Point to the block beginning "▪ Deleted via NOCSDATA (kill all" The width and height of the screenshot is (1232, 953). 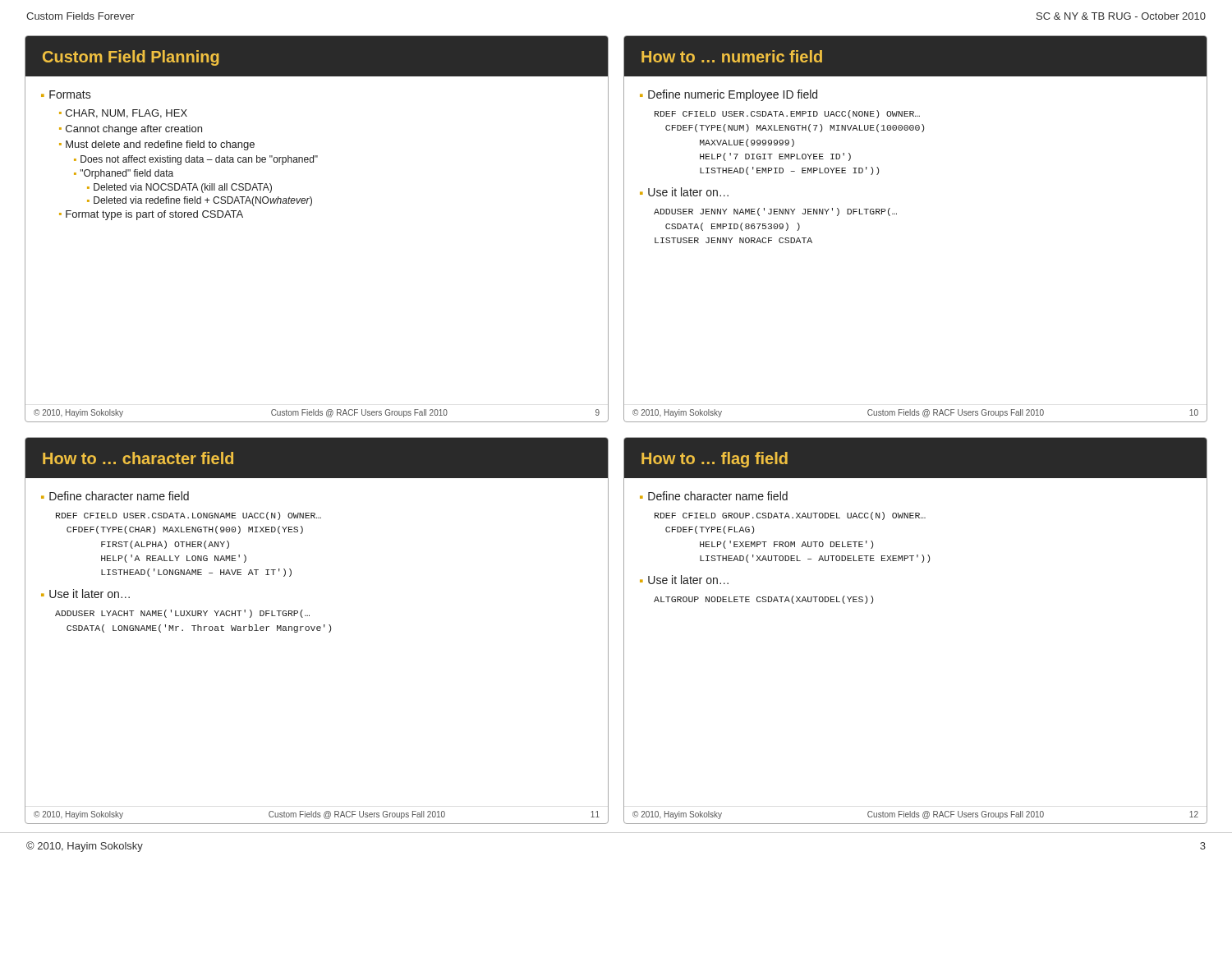pyautogui.click(x=179, y=187)
